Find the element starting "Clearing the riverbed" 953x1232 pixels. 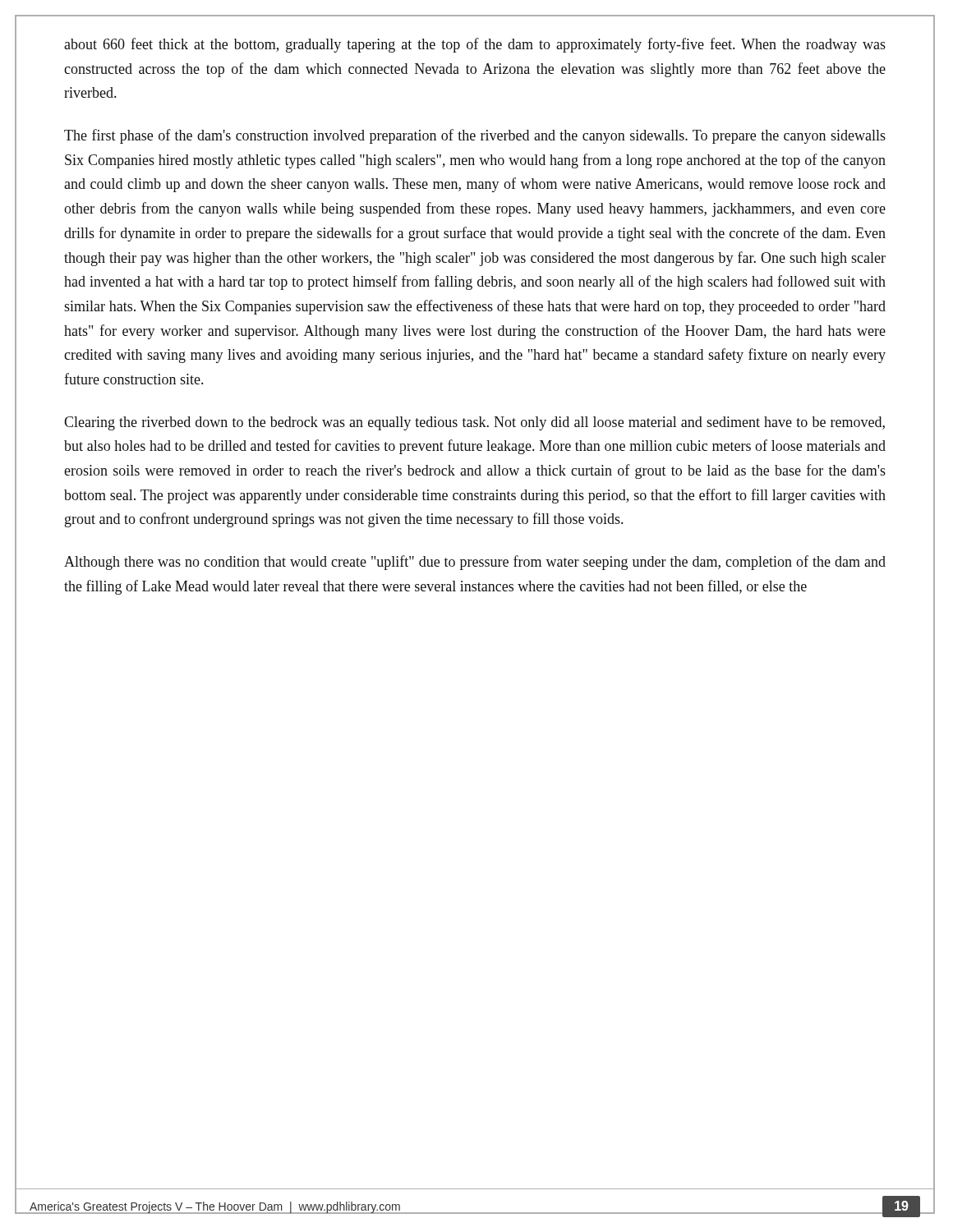point(475,471)
